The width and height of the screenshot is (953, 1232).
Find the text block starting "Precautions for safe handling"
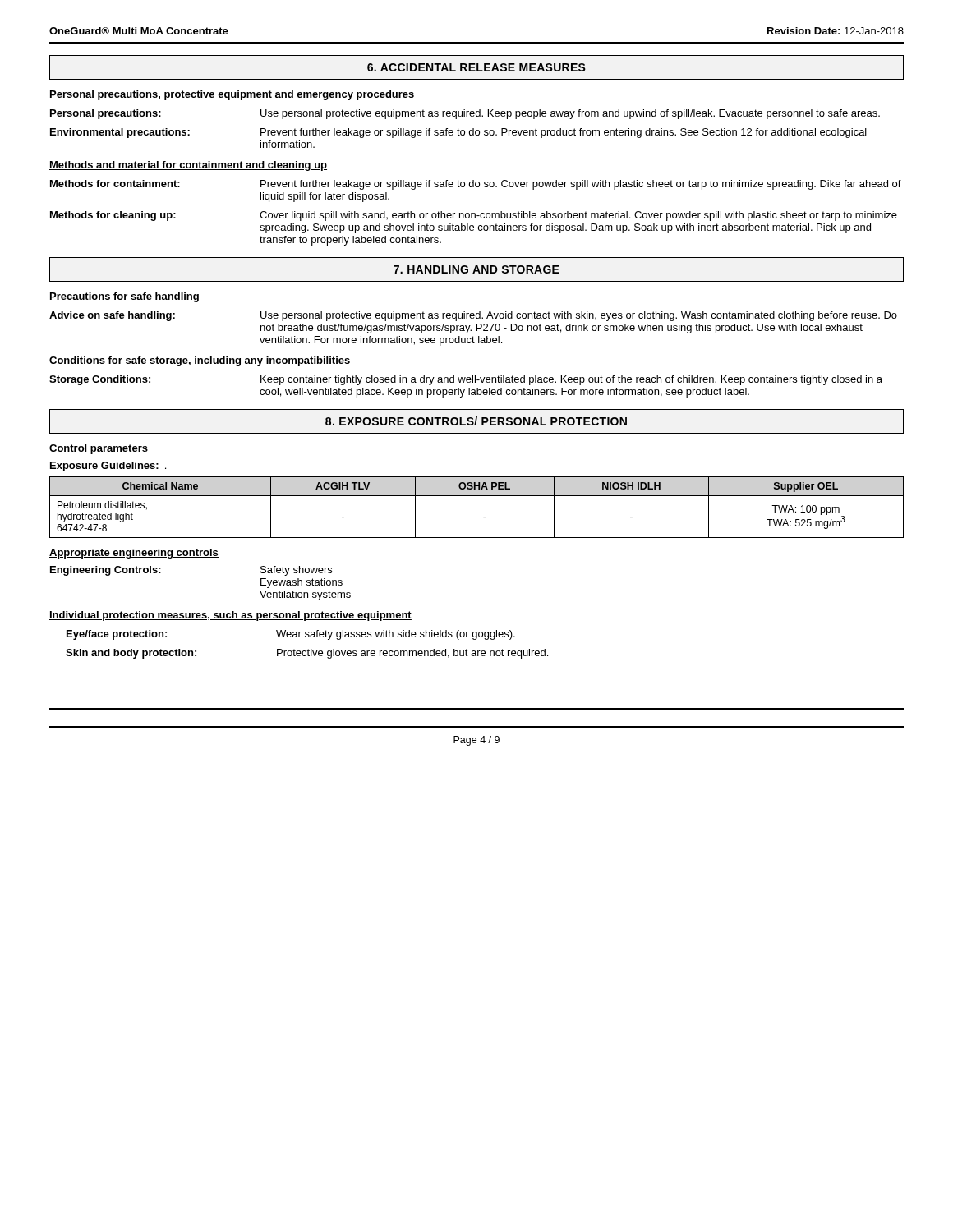124,296
